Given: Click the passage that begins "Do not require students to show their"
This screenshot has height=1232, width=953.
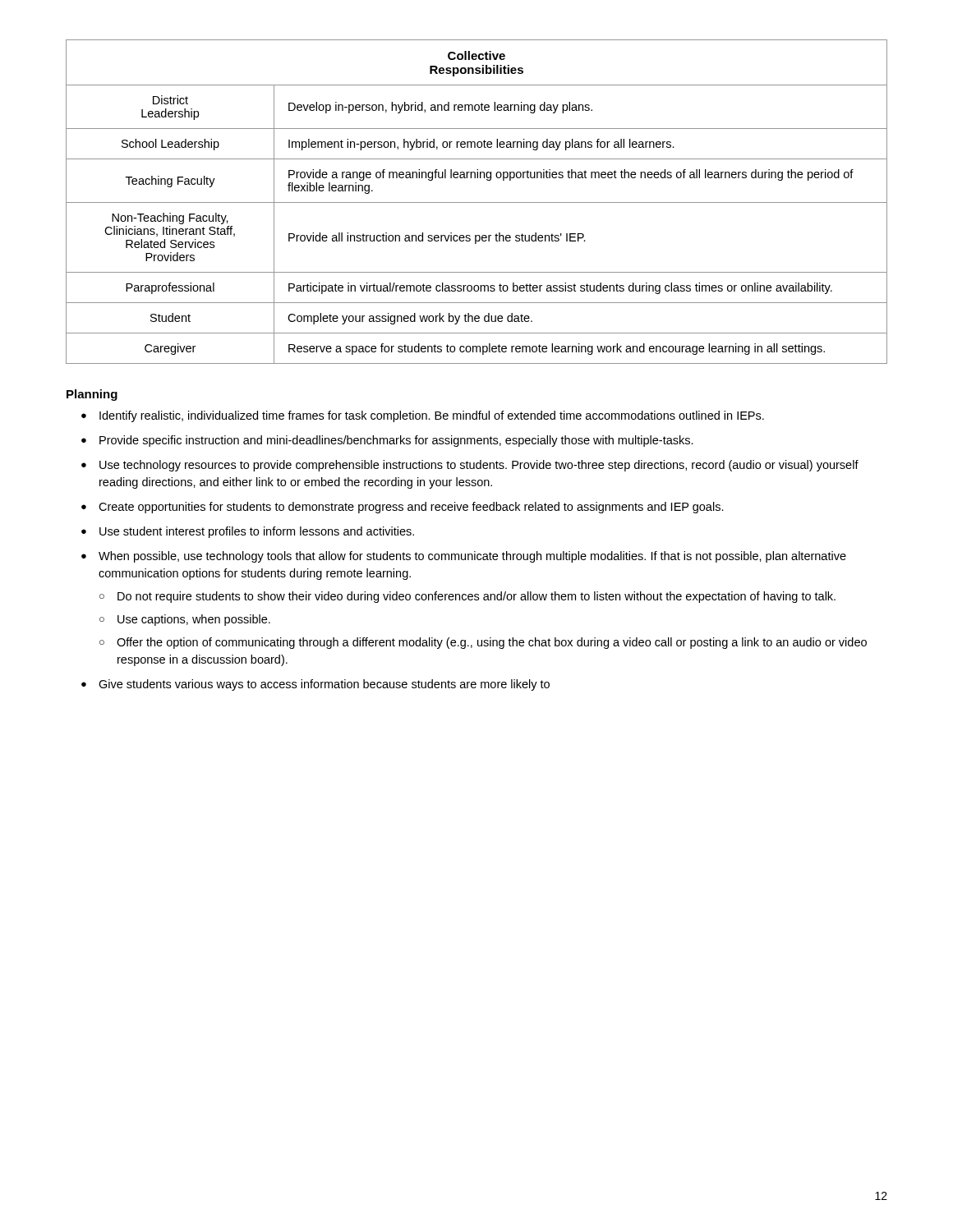Looking at the screenshot, I should click(x=477, y=596).
